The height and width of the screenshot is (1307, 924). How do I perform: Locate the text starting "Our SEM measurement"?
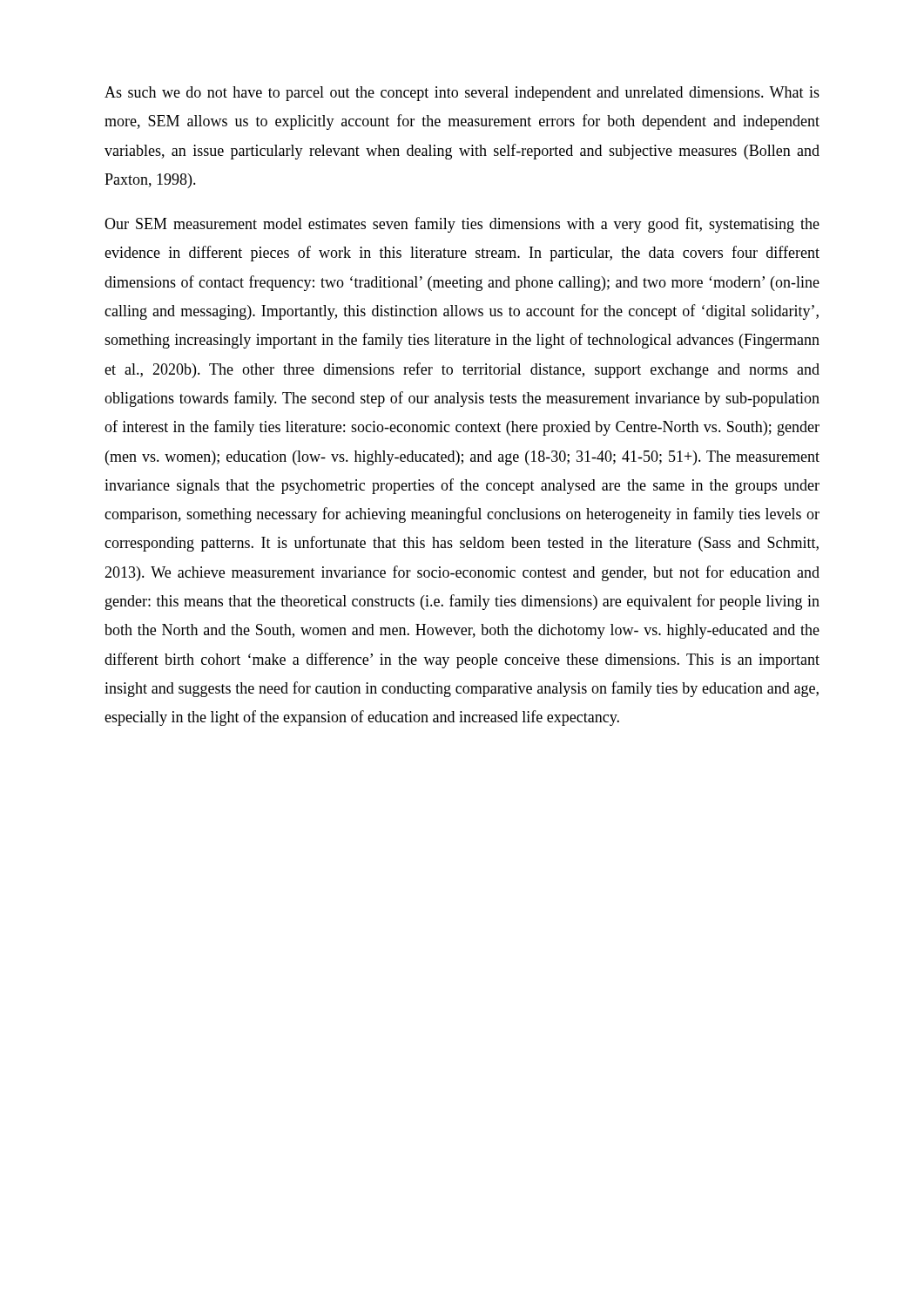tap(462, 471)
